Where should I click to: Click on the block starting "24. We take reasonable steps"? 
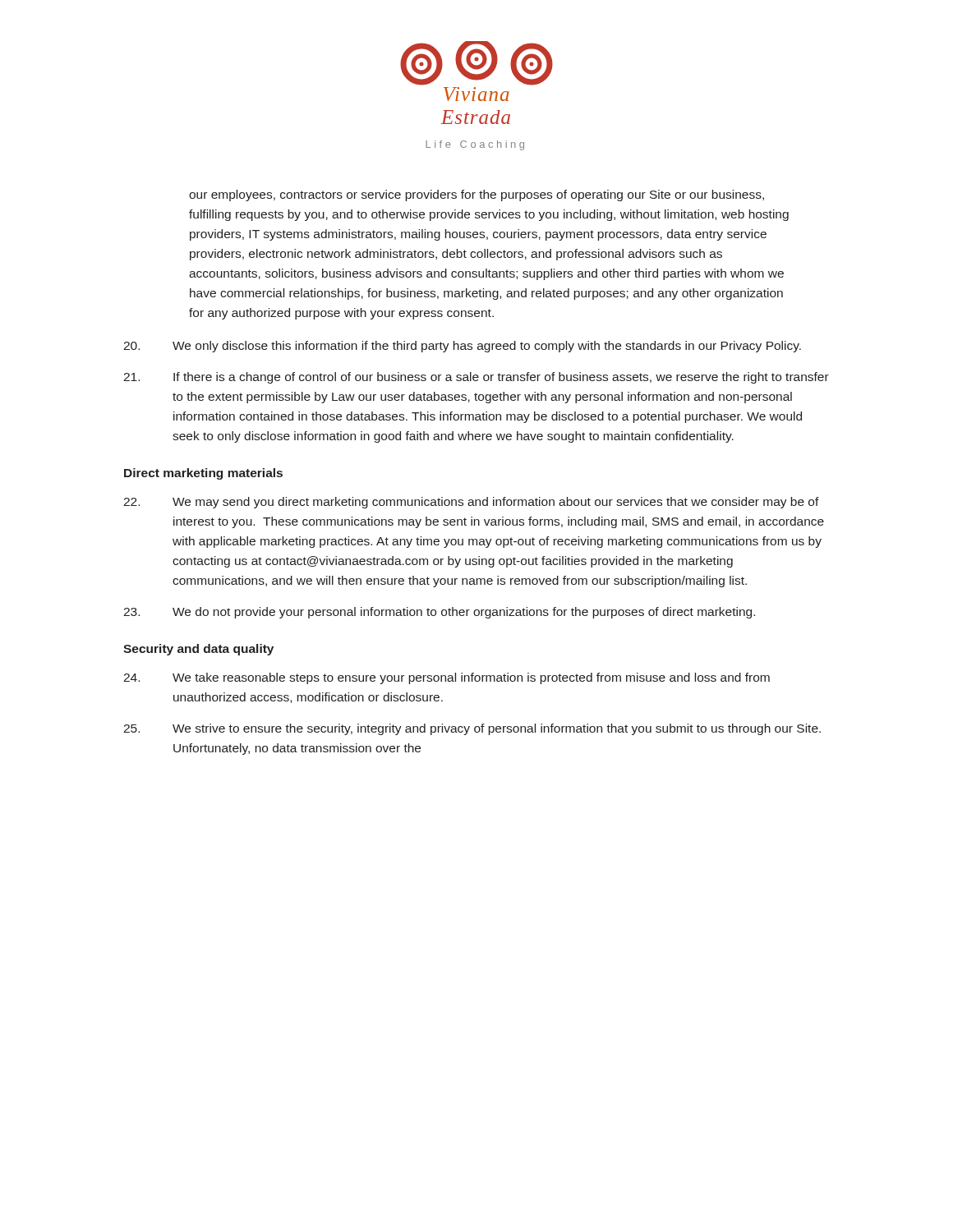[476, 688]
